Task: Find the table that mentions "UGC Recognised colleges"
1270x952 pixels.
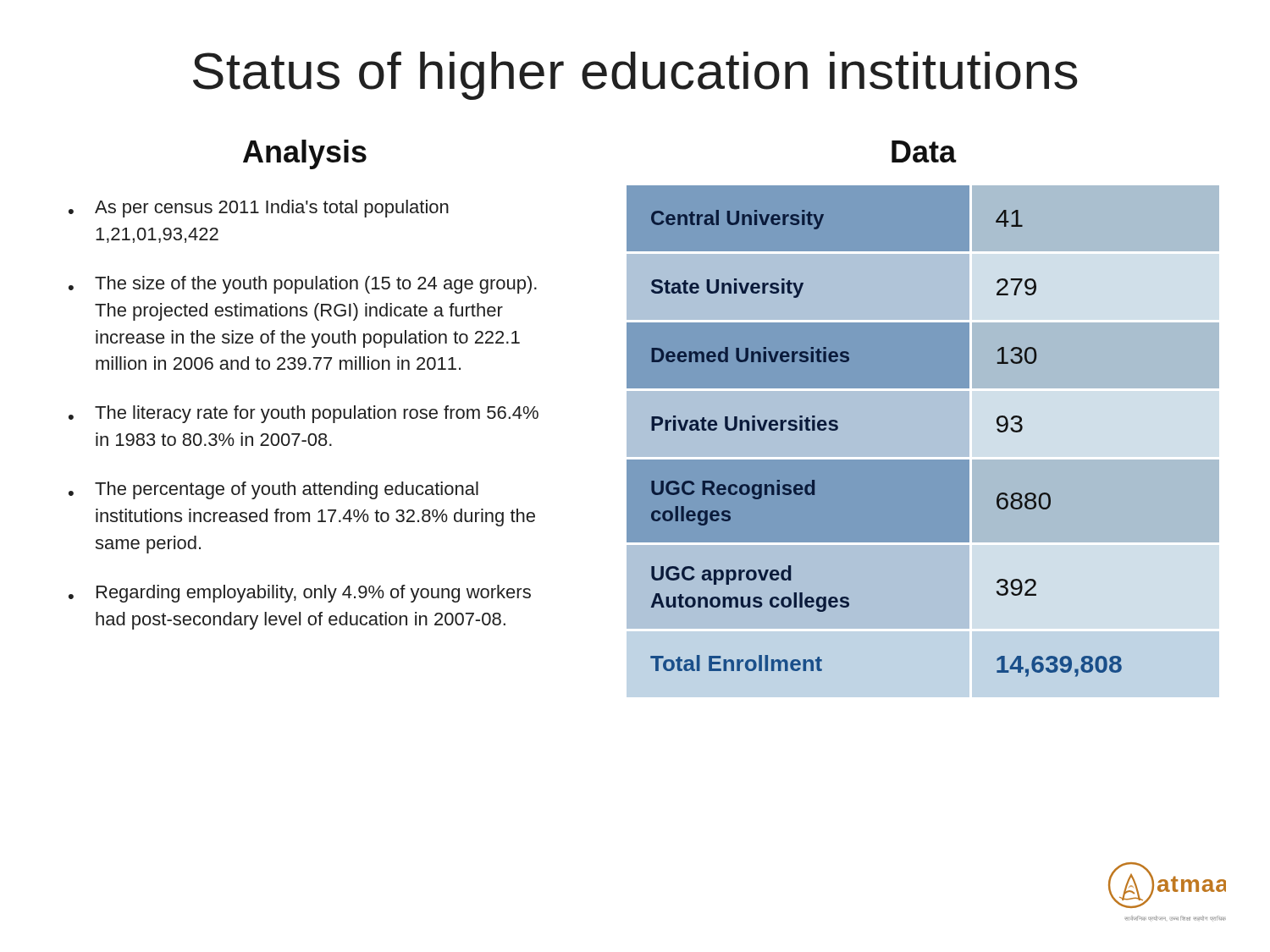Action: pyautogui.click(x=923, y=441)
